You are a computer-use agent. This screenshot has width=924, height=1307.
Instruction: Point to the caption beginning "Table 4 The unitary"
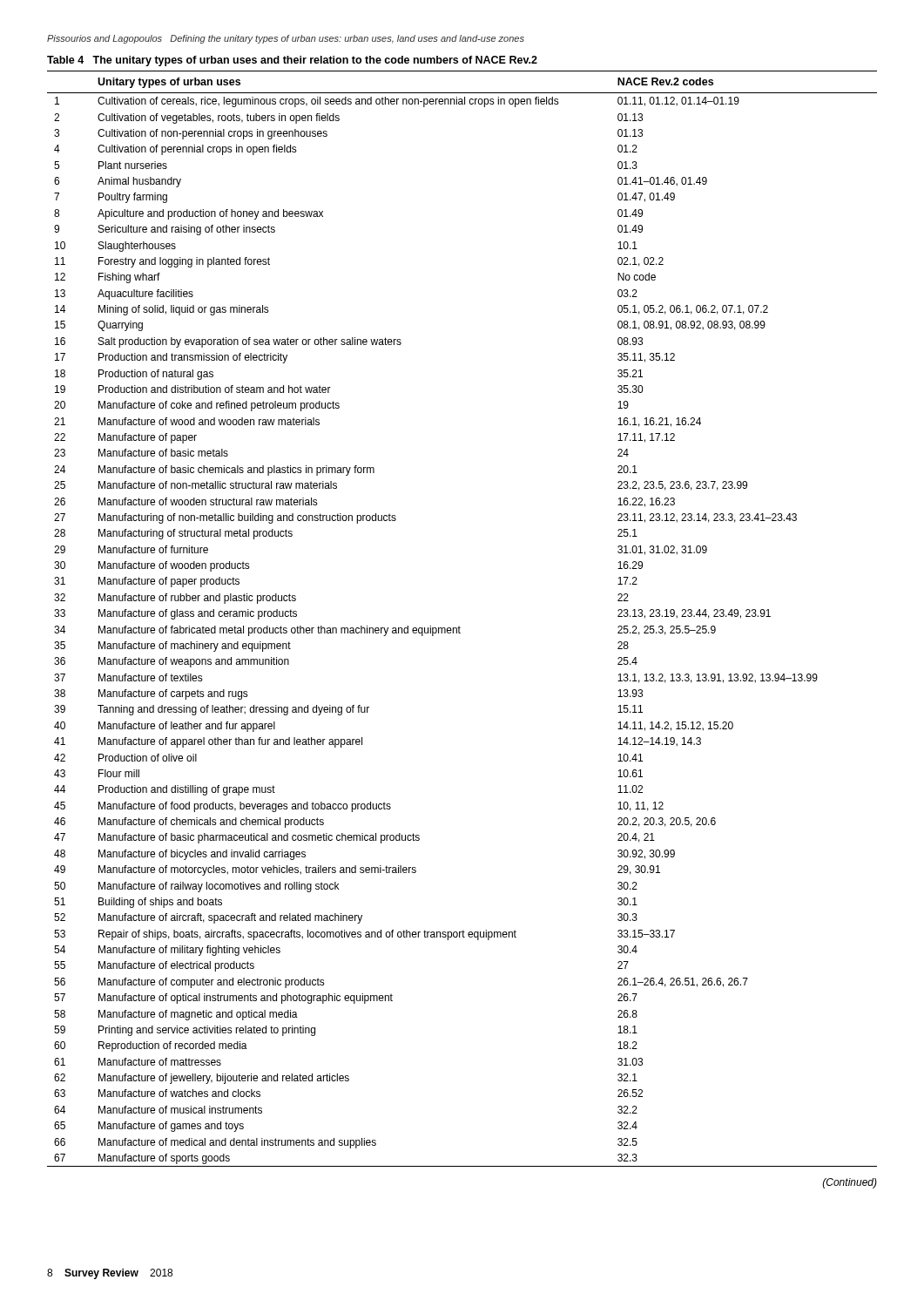coord(292,60)
